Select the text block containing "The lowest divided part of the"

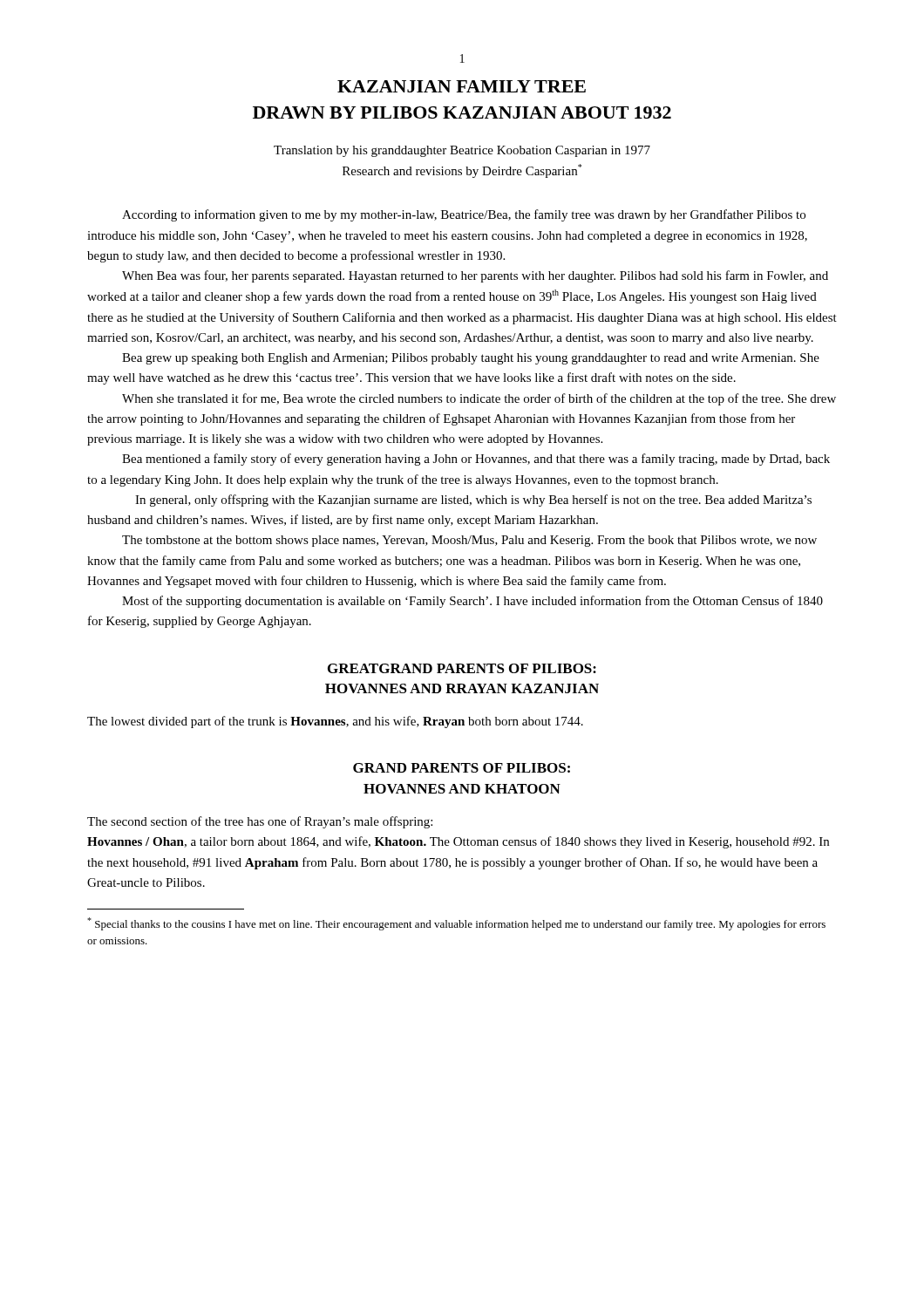point(462,722)
